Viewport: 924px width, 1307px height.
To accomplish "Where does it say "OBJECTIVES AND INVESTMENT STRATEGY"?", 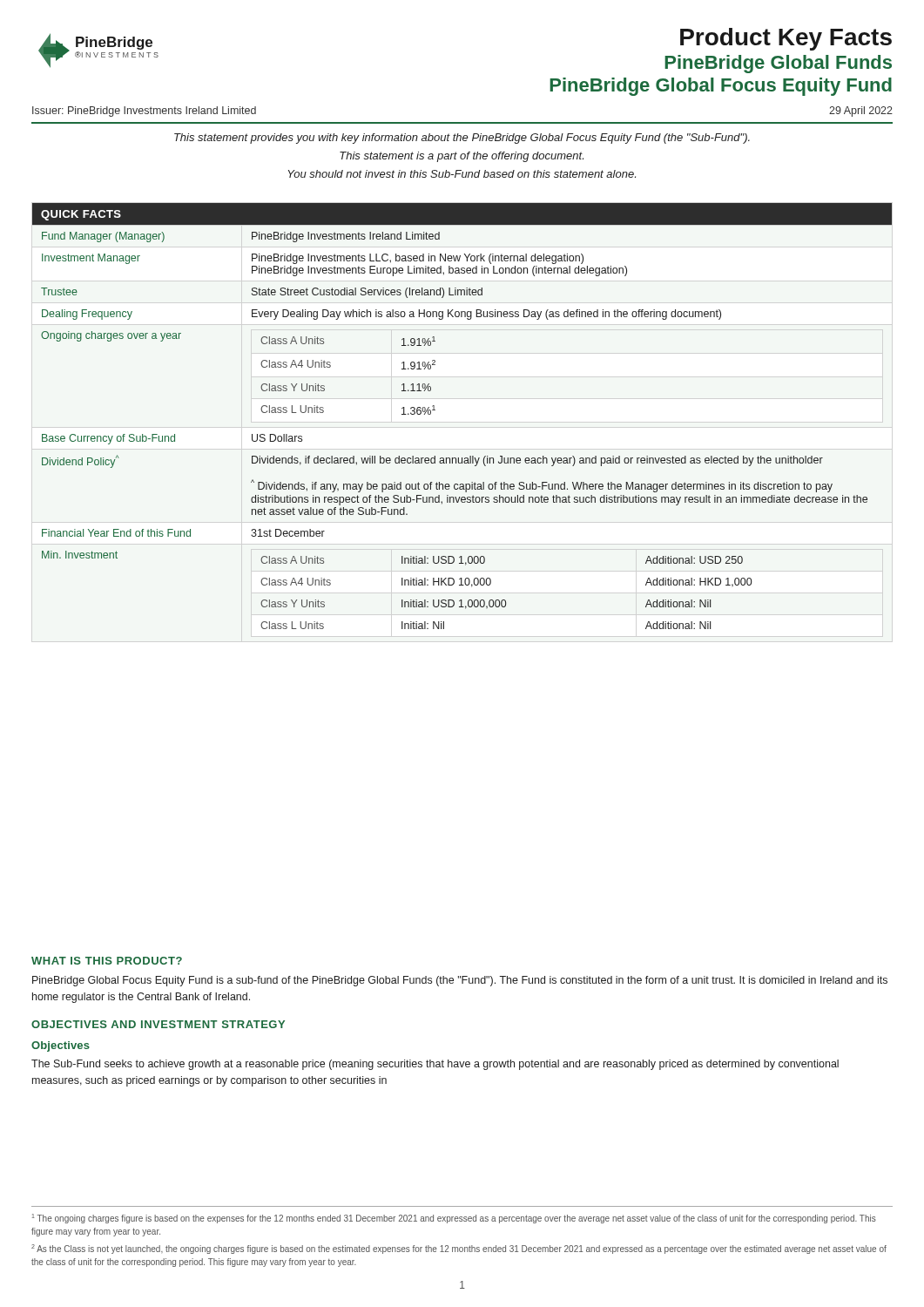I will (x=159, y=1024).
